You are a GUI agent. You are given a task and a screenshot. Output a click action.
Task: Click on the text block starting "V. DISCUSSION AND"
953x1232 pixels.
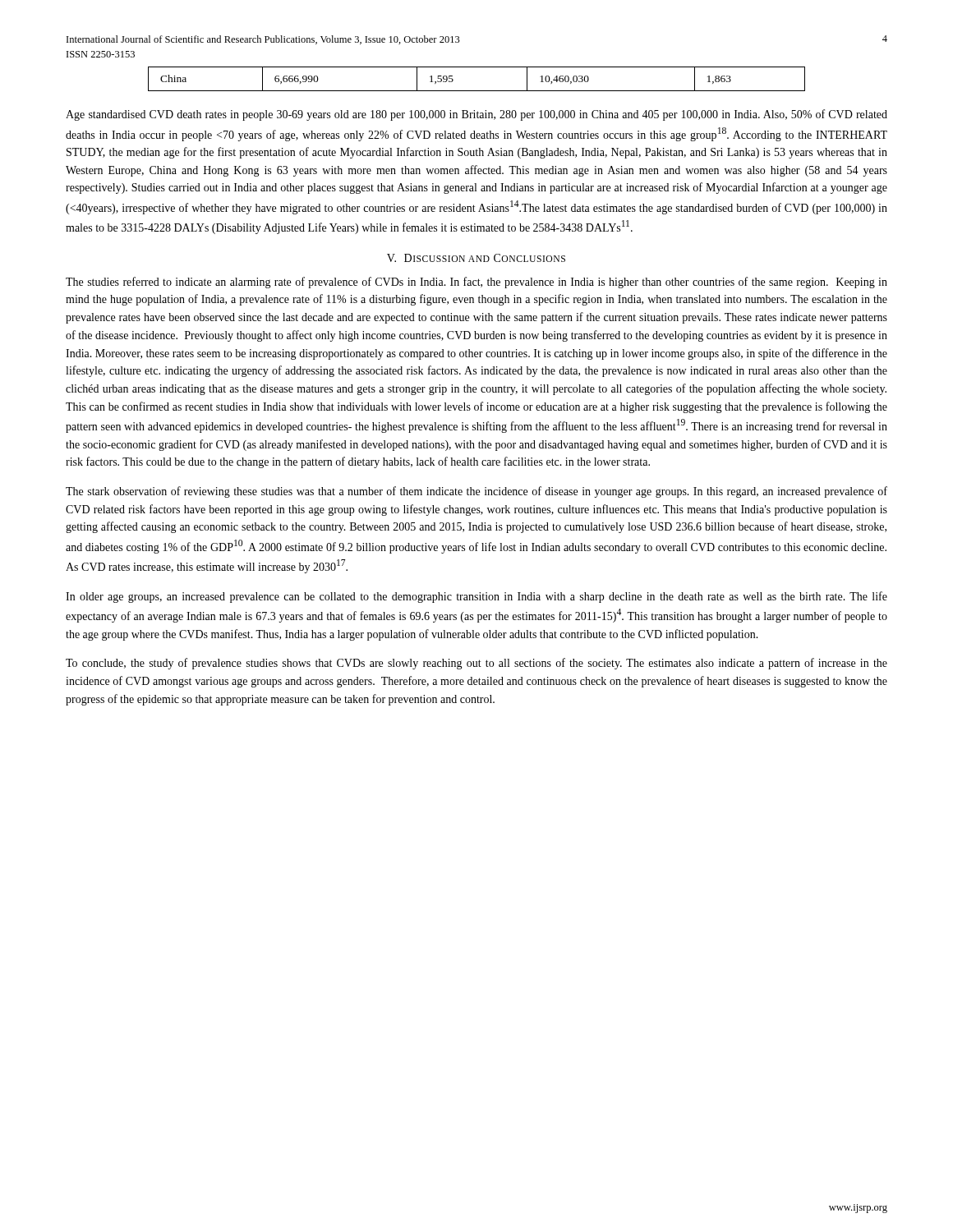pyautogui.click(x=476, y=258)
